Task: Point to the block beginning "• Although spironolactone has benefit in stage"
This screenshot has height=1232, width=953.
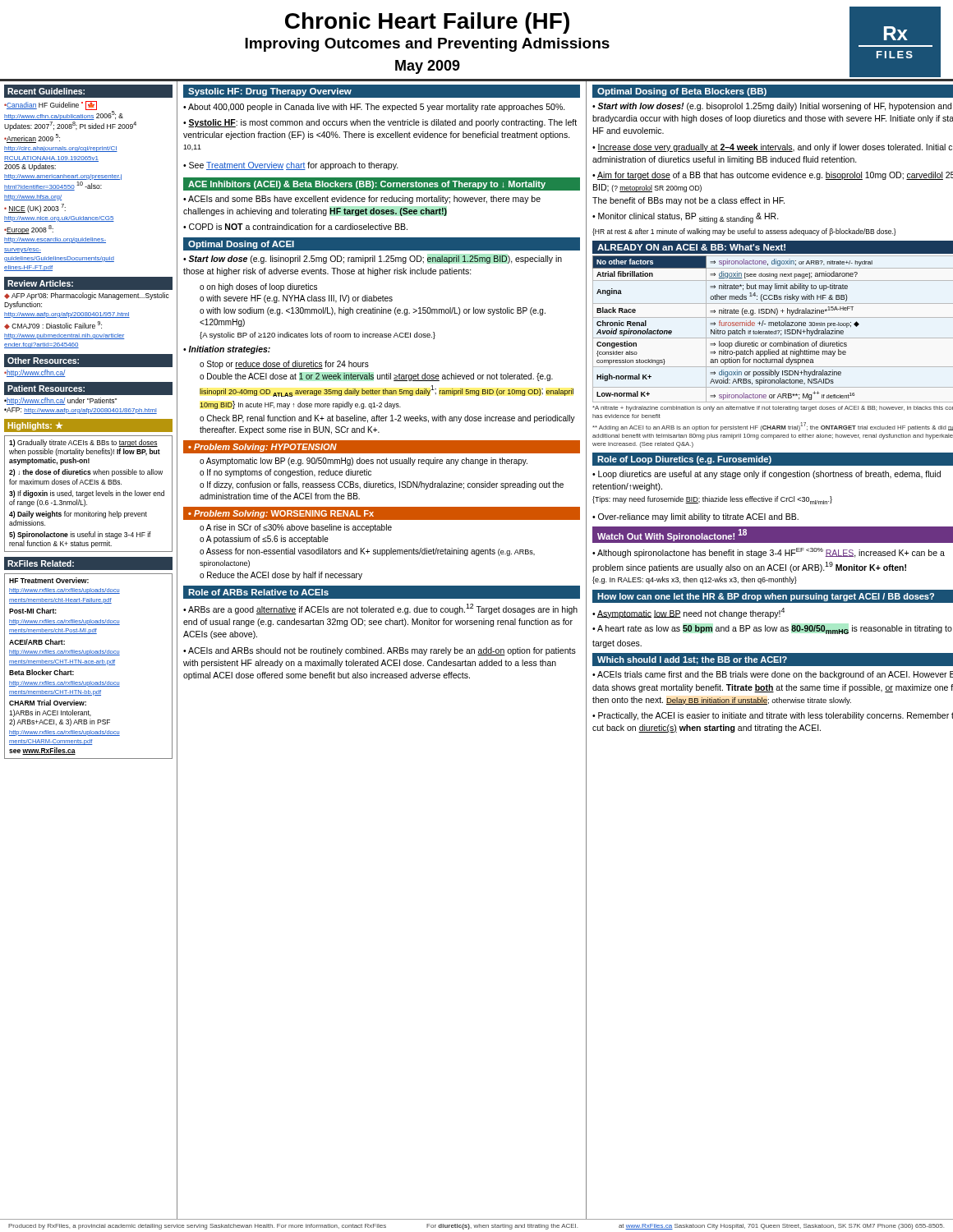Action: (768, 565)
